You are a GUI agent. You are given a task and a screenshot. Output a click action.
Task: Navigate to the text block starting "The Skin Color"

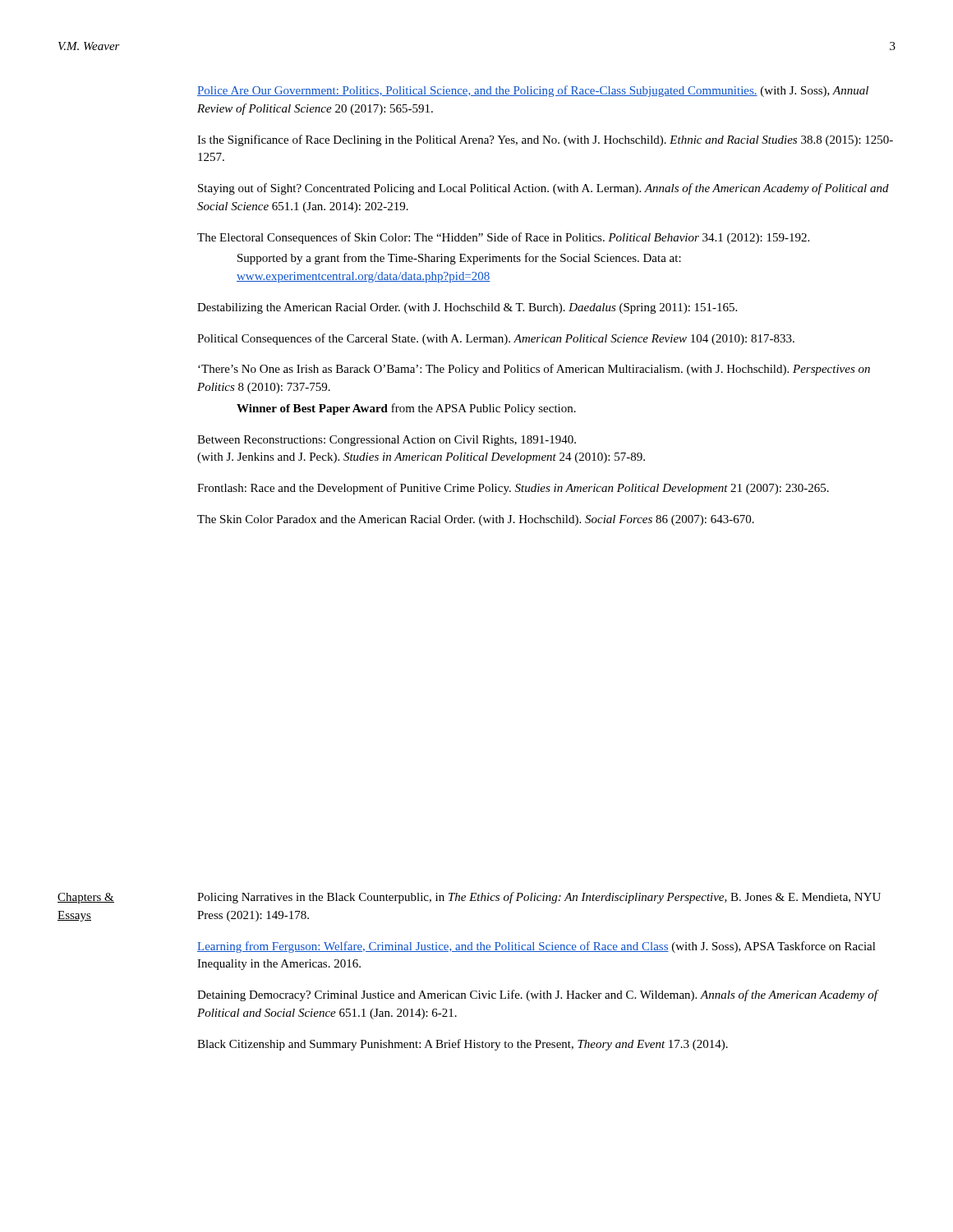476,519
